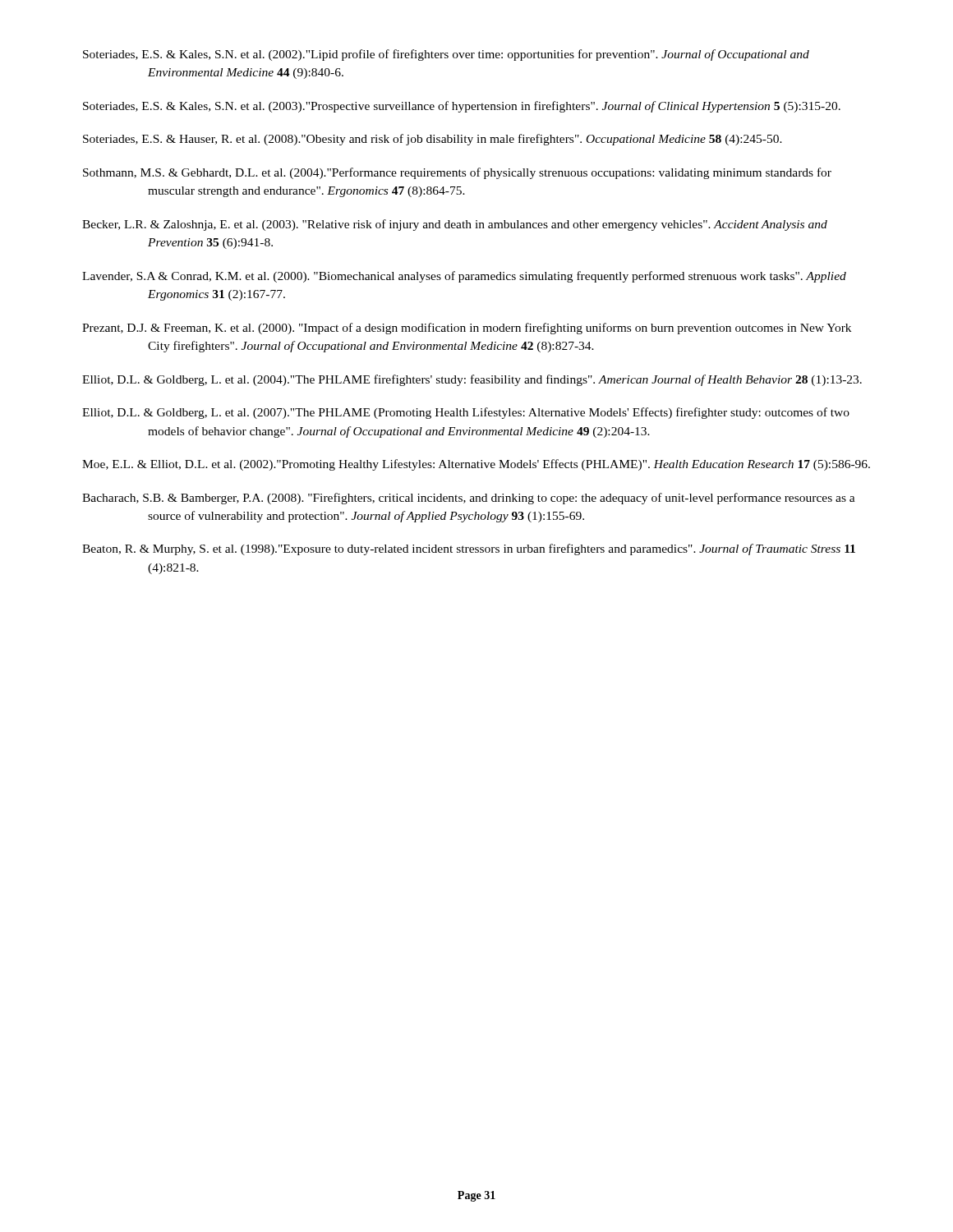This screenshot has height=1232, width=953.
Task: Click on the text starting "Lavender, S.A &"
Action: coord(464,285)
